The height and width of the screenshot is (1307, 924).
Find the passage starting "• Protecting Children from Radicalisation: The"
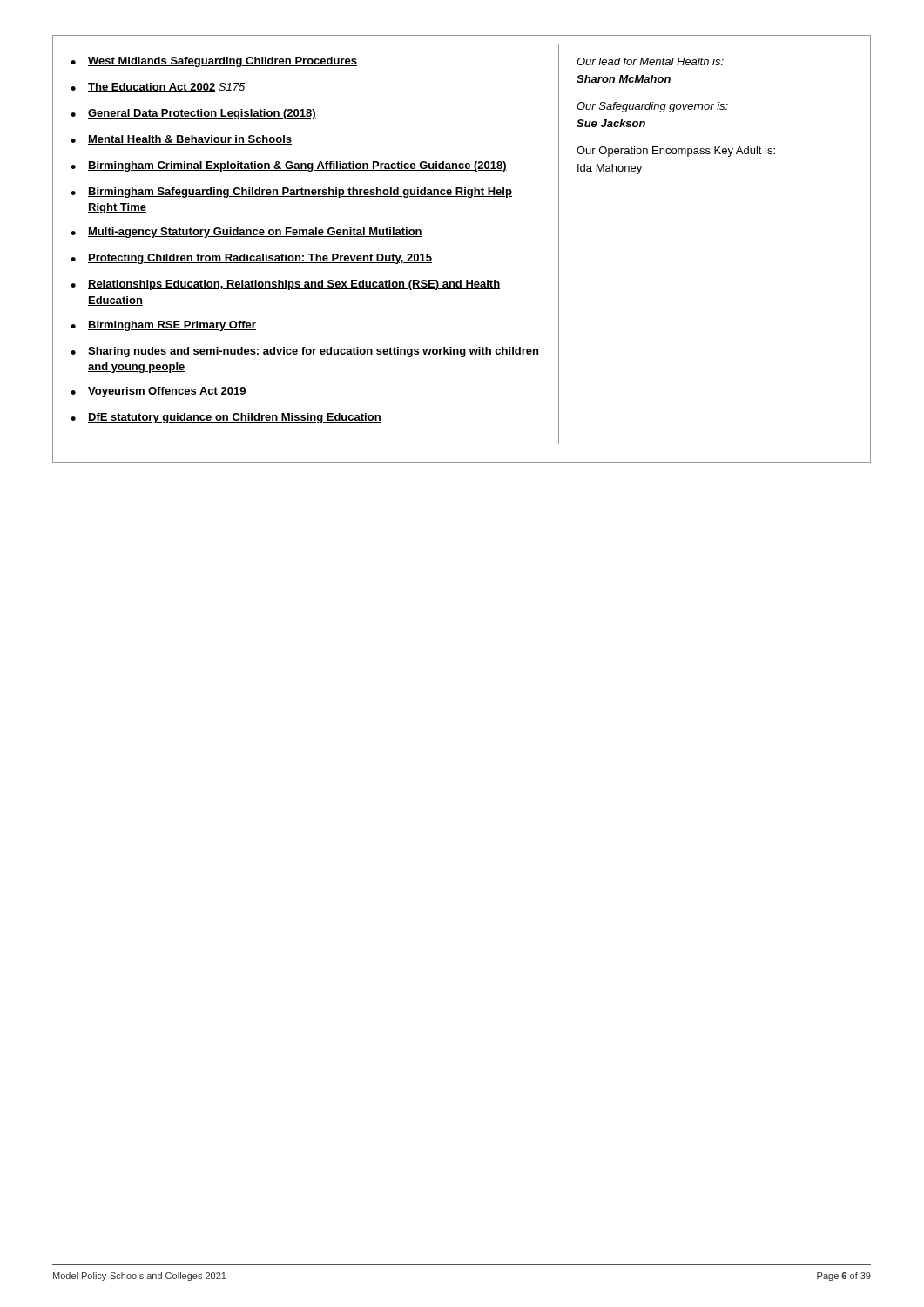click(x=306, y=259)
